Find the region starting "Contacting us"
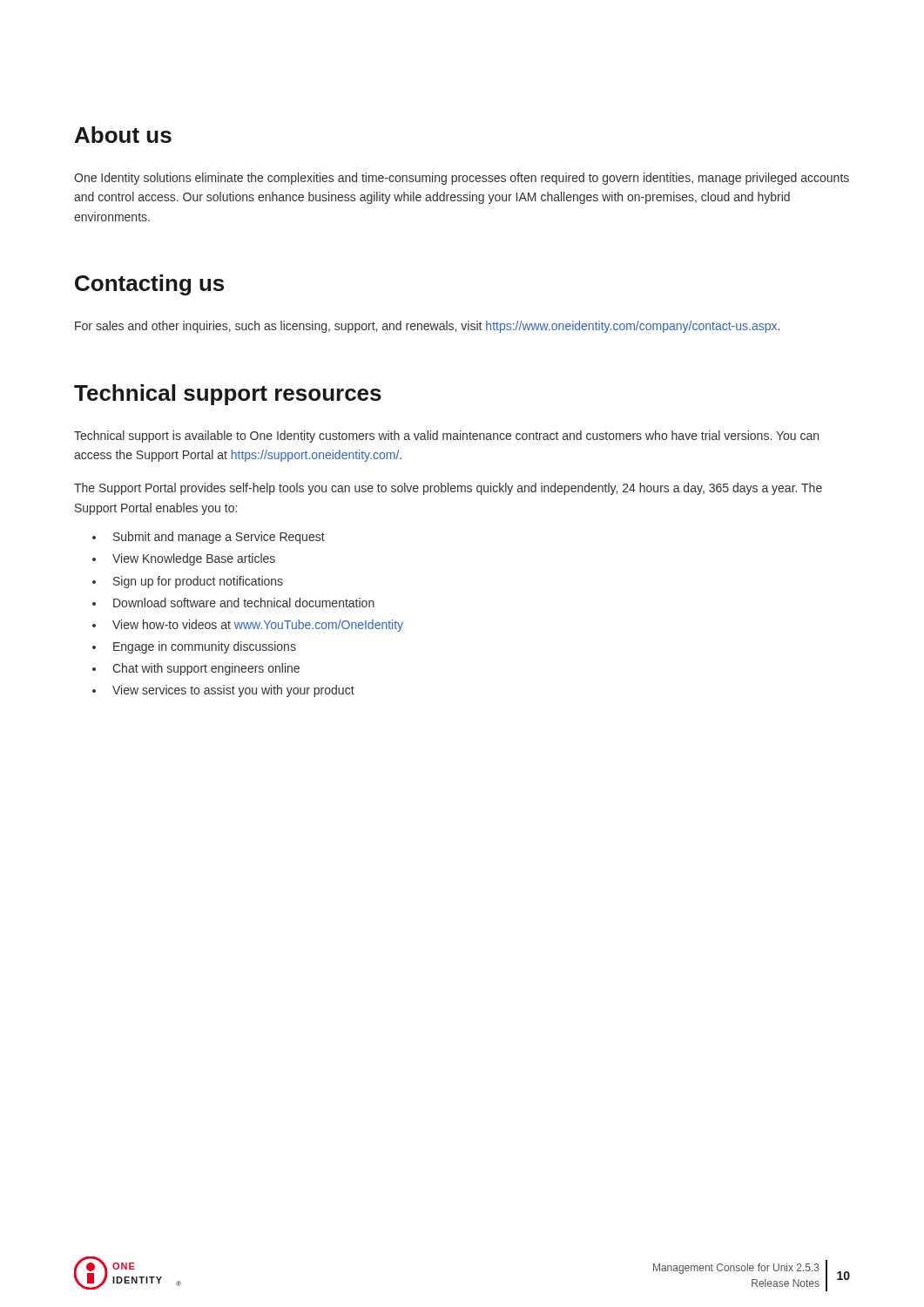Image resolution: width=924 pixels, height=1307 pixels. coord(149,285)
